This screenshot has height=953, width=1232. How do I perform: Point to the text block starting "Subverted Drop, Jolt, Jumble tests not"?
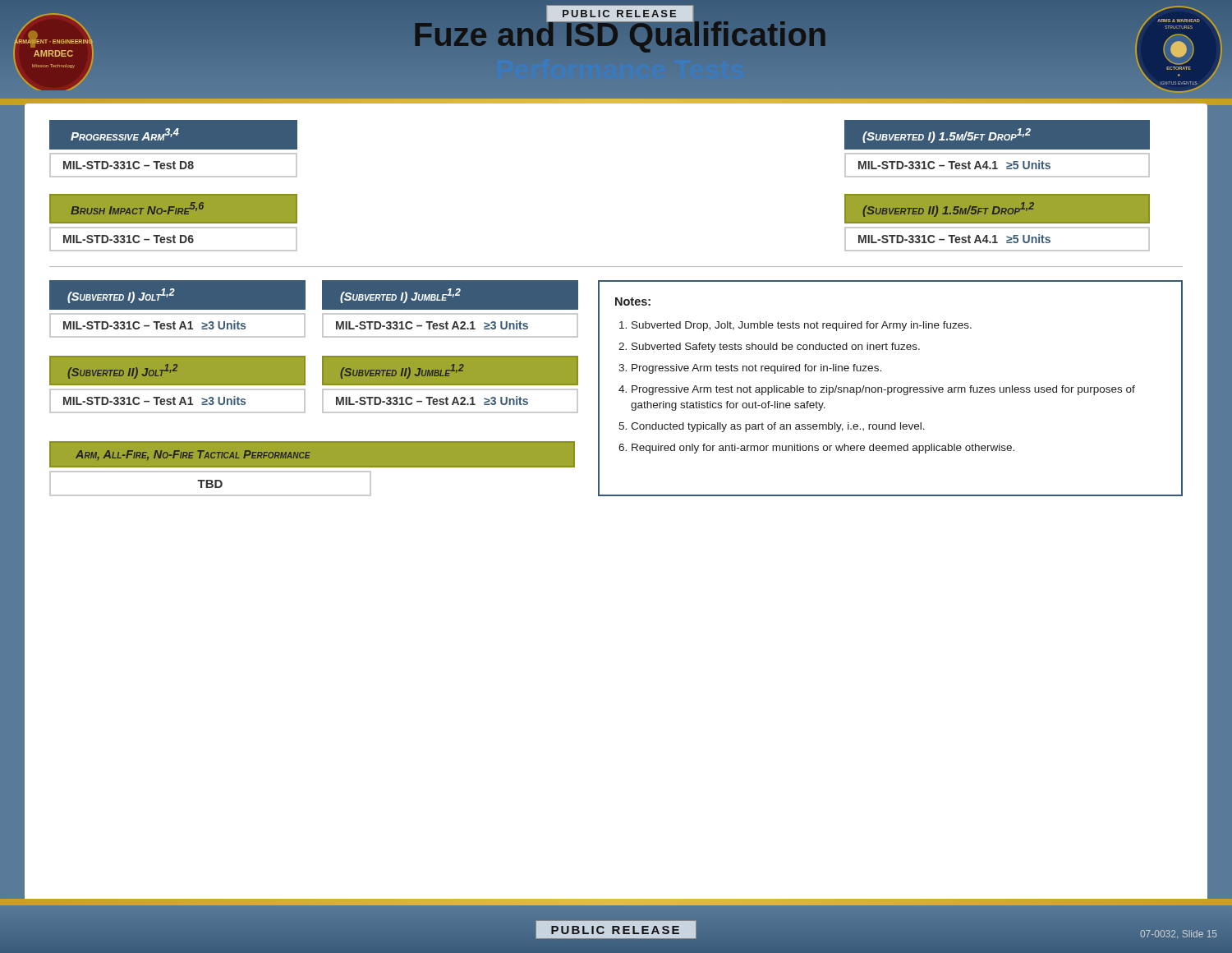coord(801,325)
